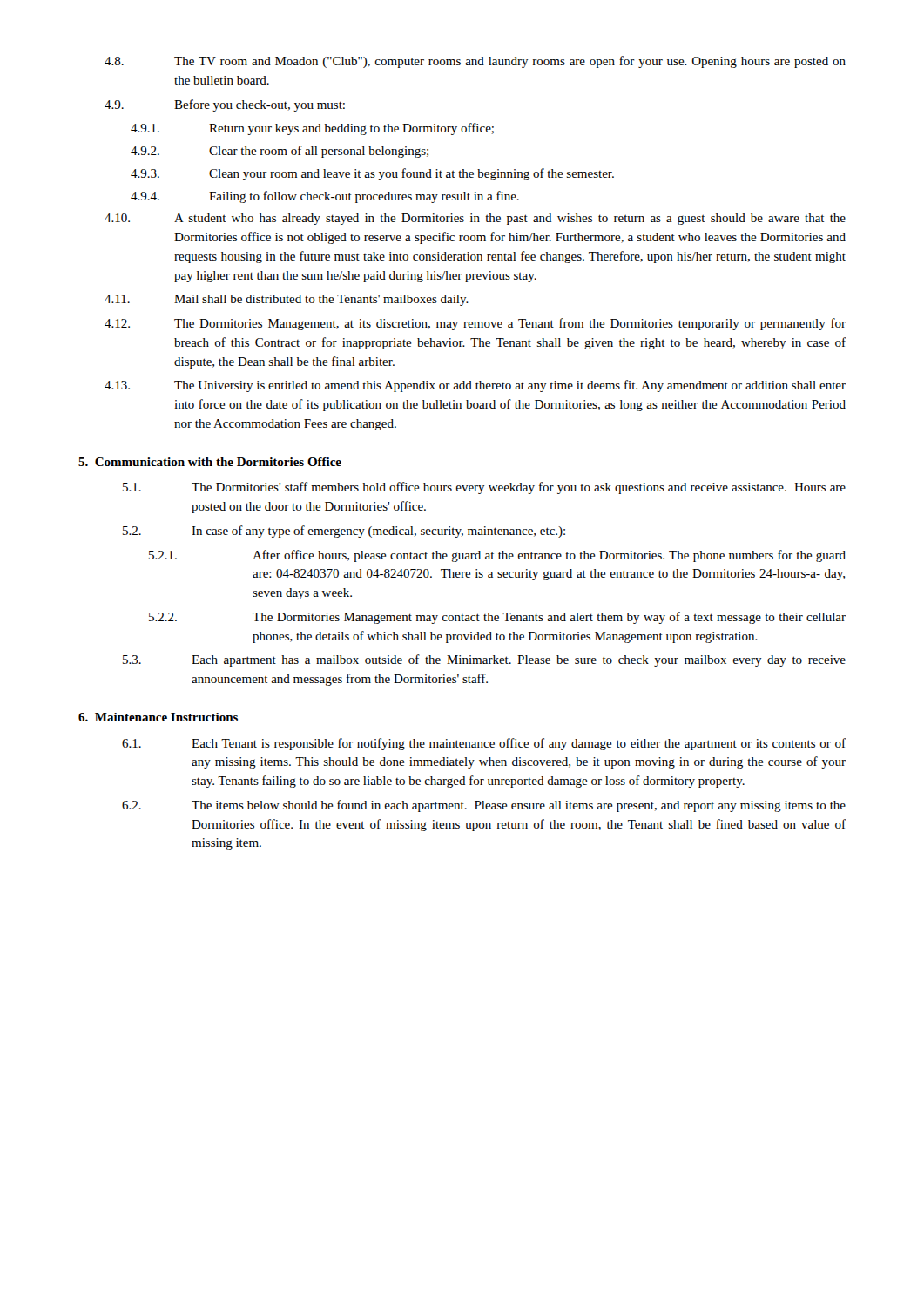Point to the element starting "4.9.3. Clean your room and leave"

[x=462, y=174]
